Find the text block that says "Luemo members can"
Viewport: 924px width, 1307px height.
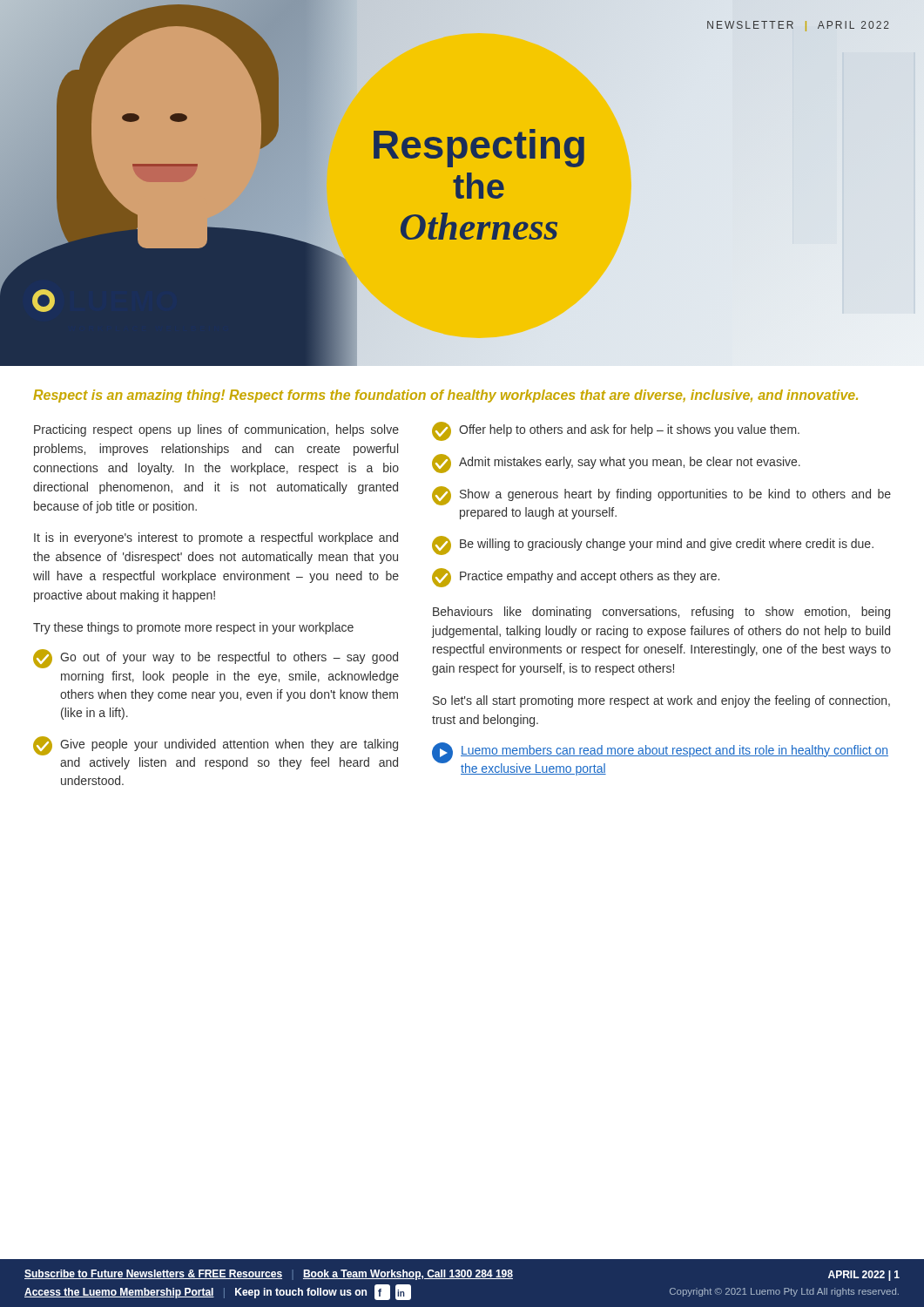pos(661,760)
